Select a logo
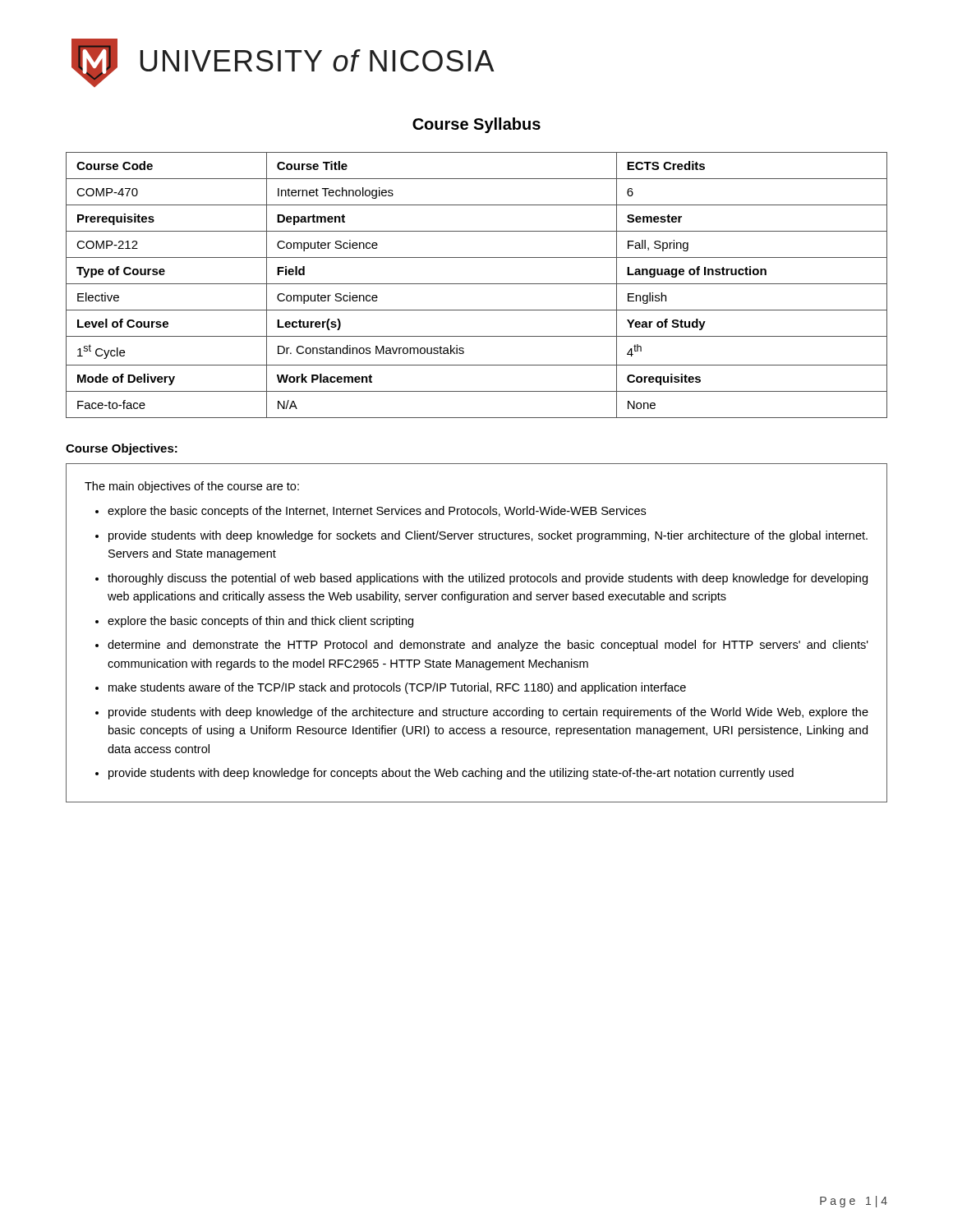Image resolution: width=953 pixels, height=1232 pixels. coord(476,62)
